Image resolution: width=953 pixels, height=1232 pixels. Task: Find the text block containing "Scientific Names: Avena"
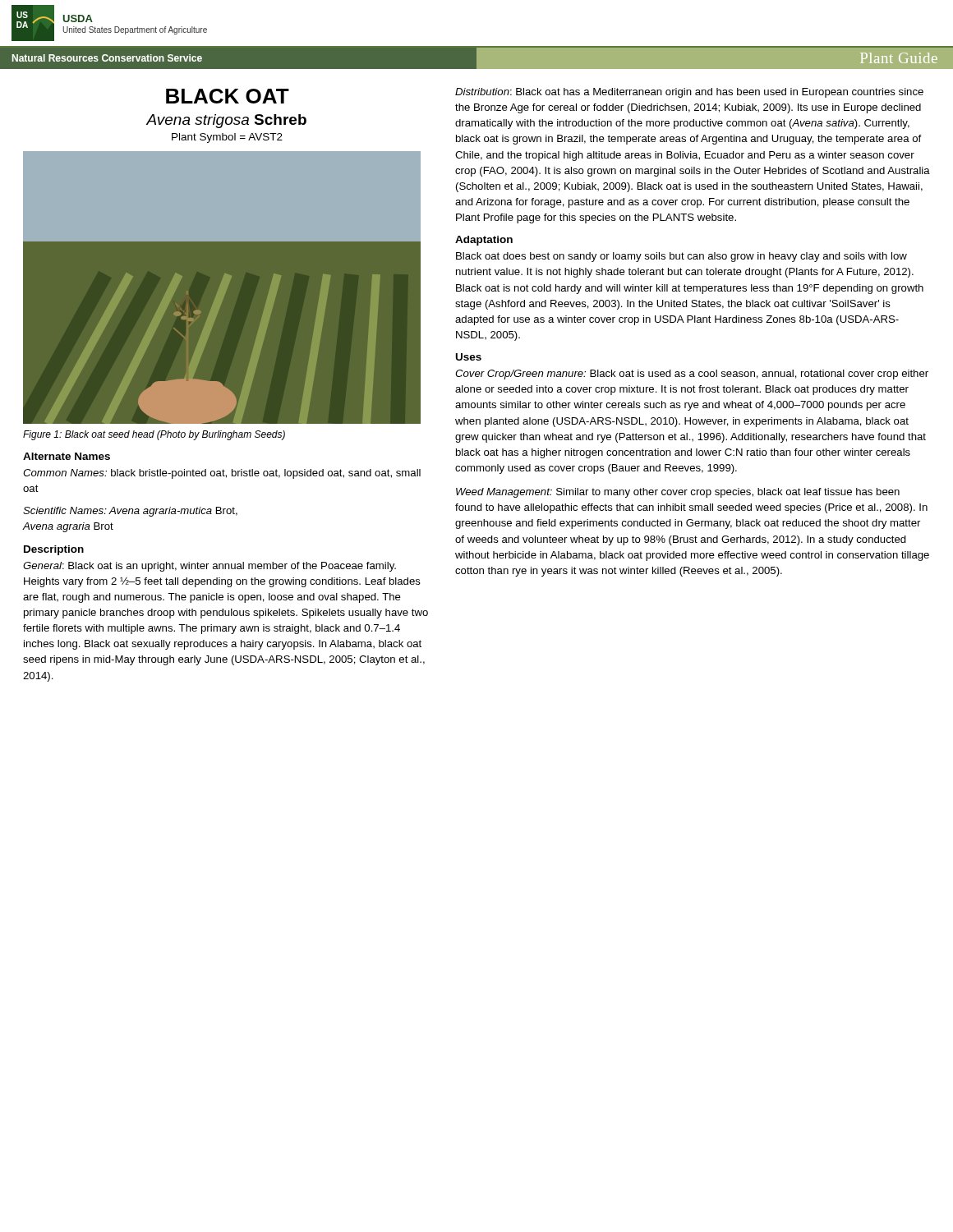pyautogui.click(x=130, y=519)
